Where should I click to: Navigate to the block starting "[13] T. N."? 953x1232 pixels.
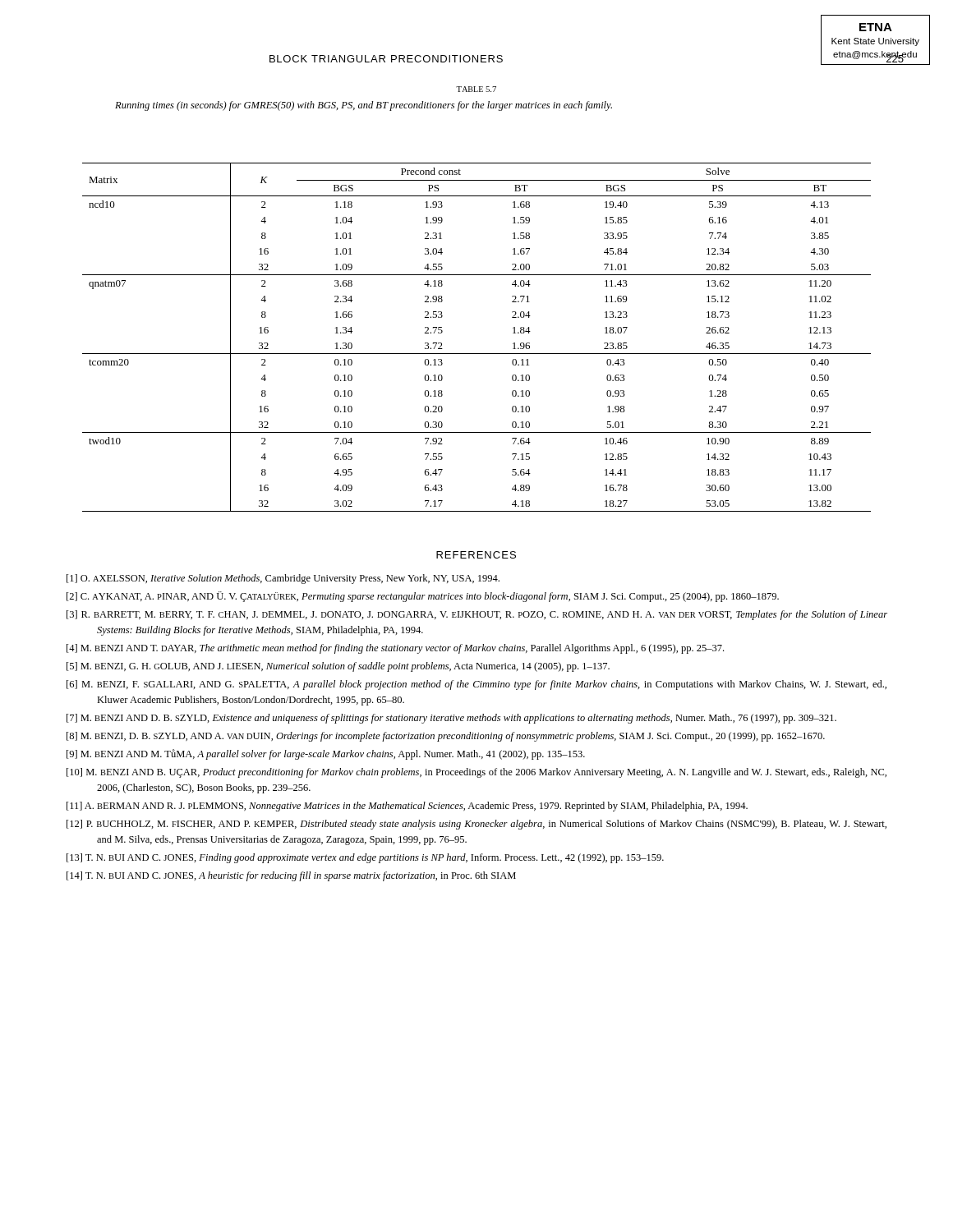[x=365, y=857]
